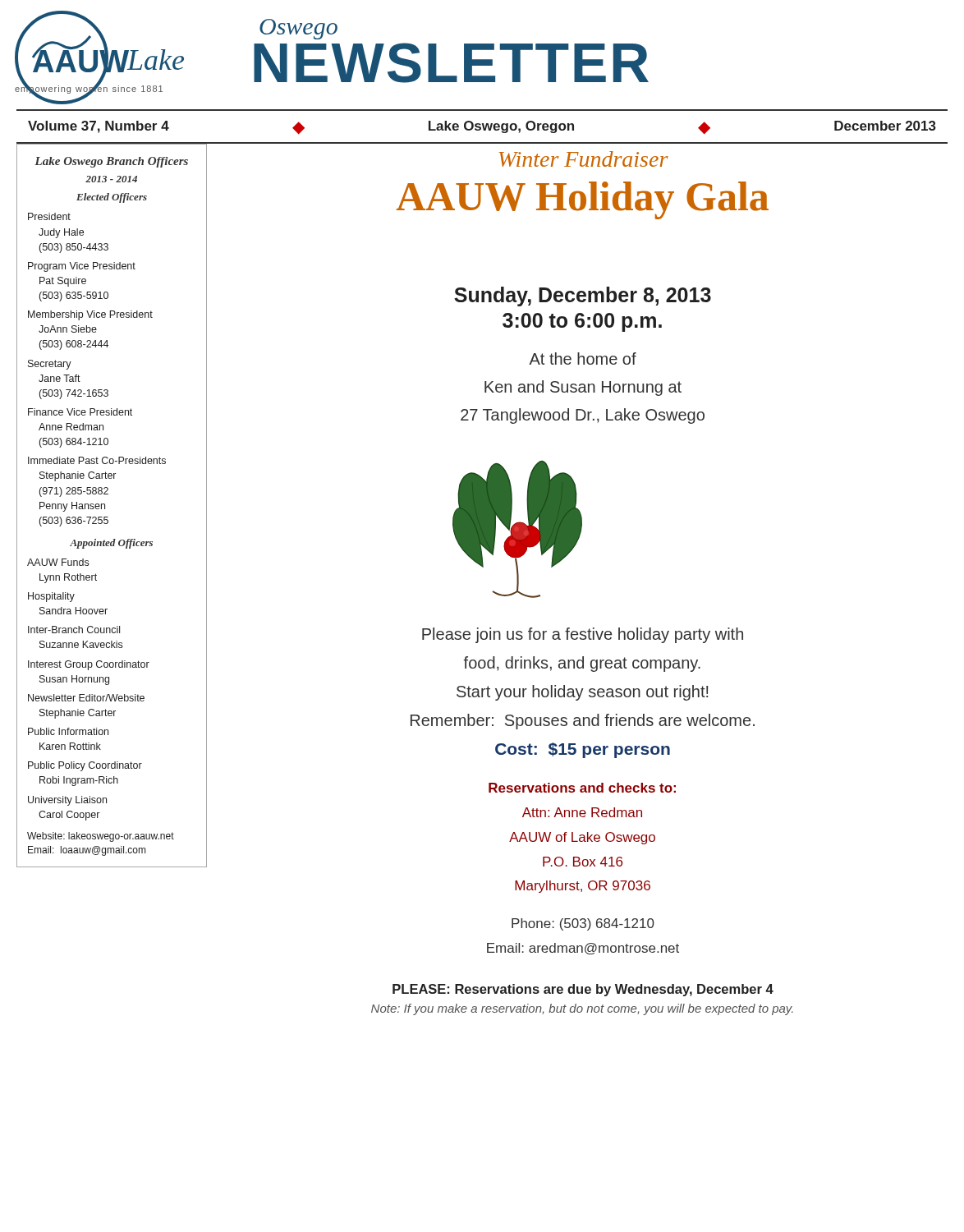The width and height of the screenshot is (964, 1232).
Task: Locate the block starting "Winter Fundraiser AAUW Holiday"
Action: click(x=583, y=183)
